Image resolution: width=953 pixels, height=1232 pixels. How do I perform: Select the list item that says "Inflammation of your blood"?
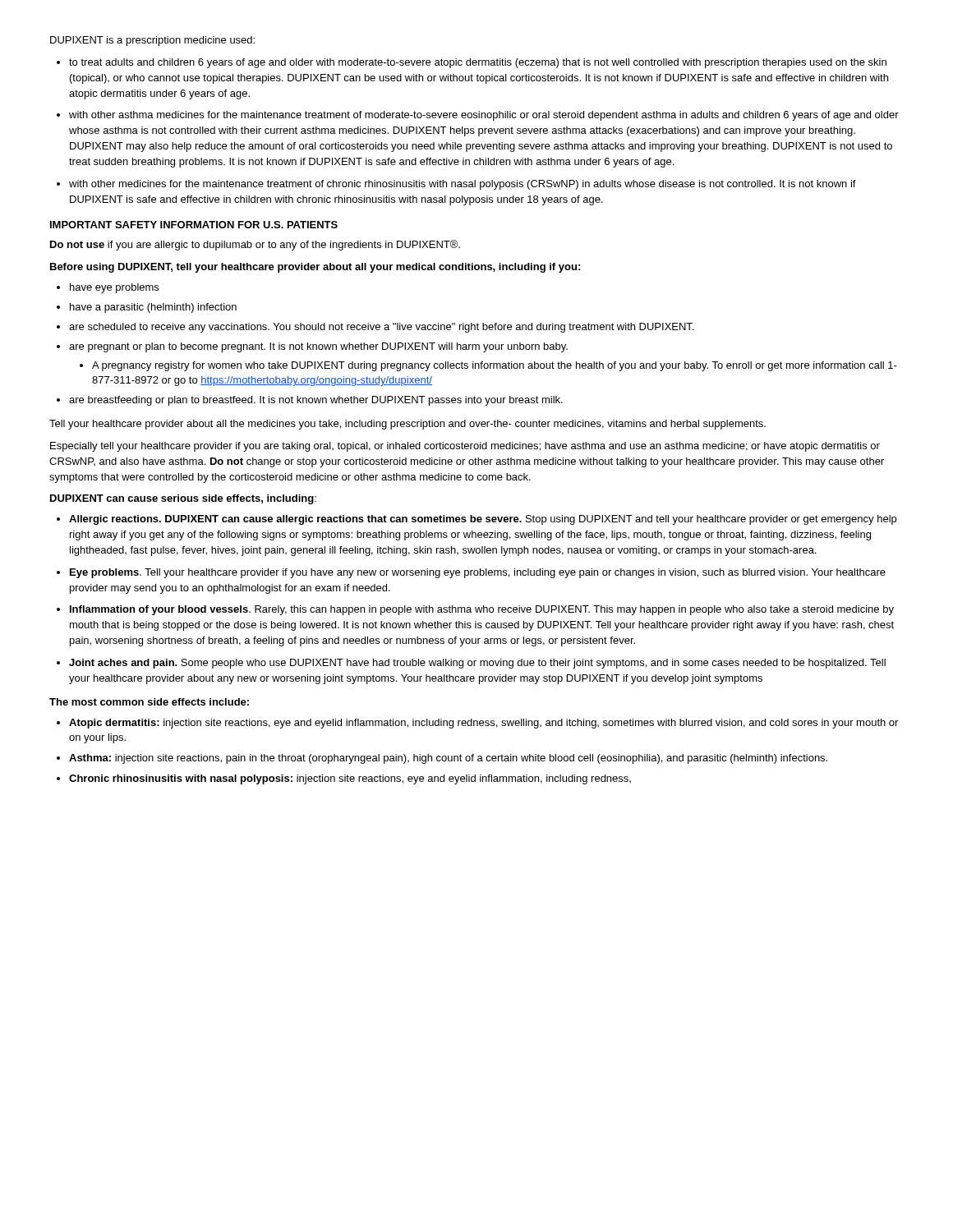(482, 625)
